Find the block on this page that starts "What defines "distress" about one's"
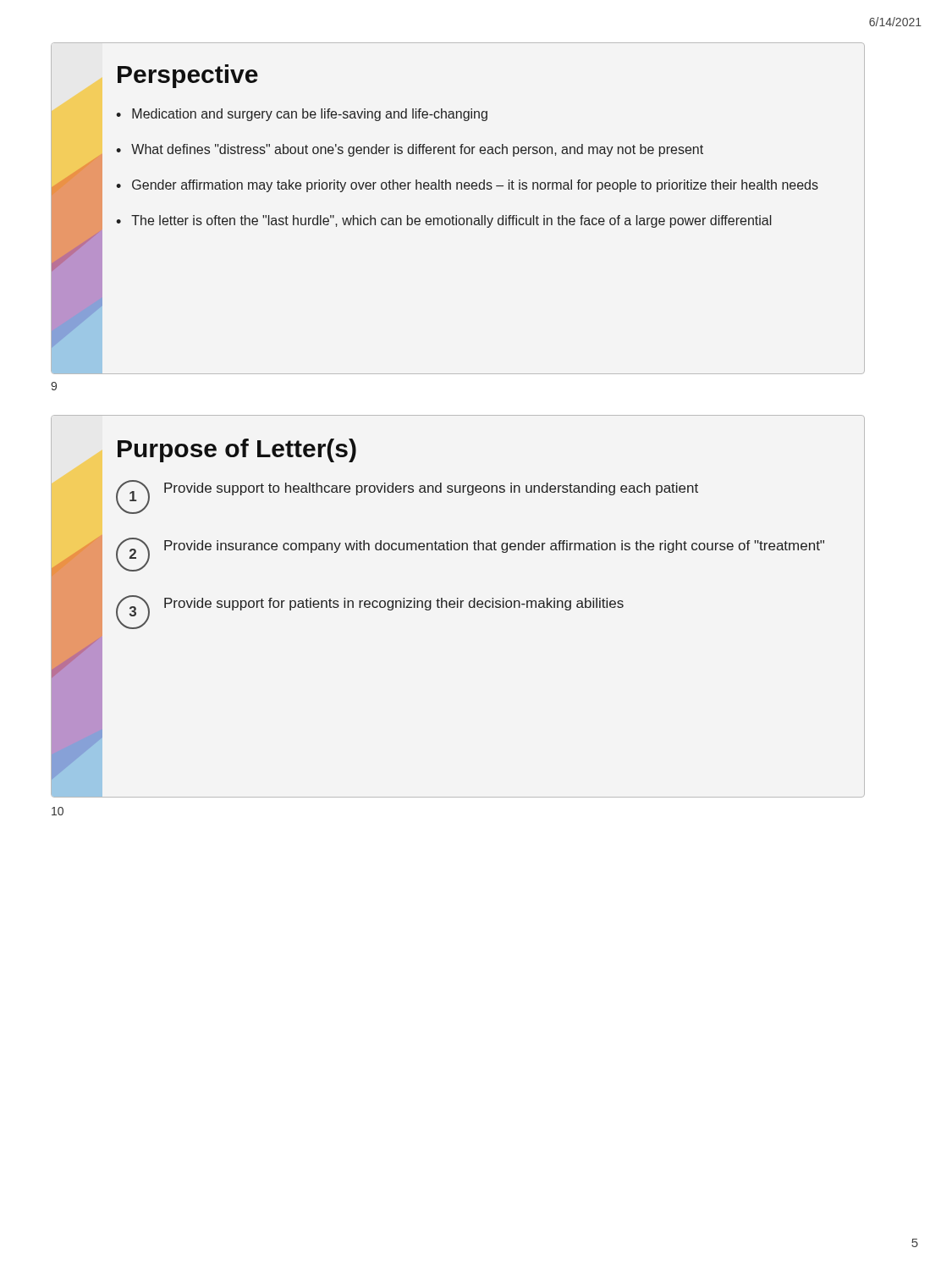The height and width of the screenshot is (1270, 952). (x=417, y=150)
